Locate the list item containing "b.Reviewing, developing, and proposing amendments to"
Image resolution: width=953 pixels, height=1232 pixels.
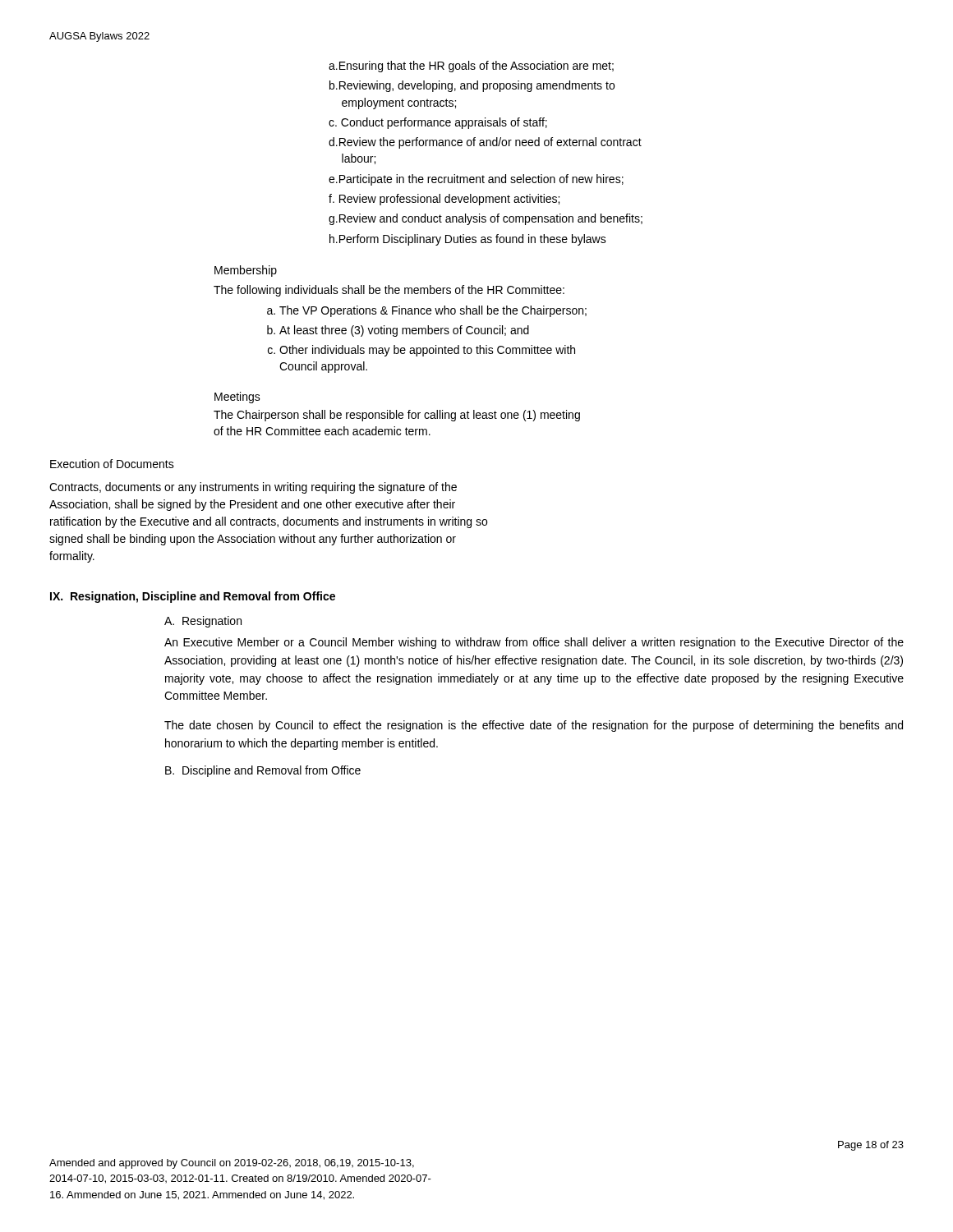pyautogui.click(x=472, y=94)
